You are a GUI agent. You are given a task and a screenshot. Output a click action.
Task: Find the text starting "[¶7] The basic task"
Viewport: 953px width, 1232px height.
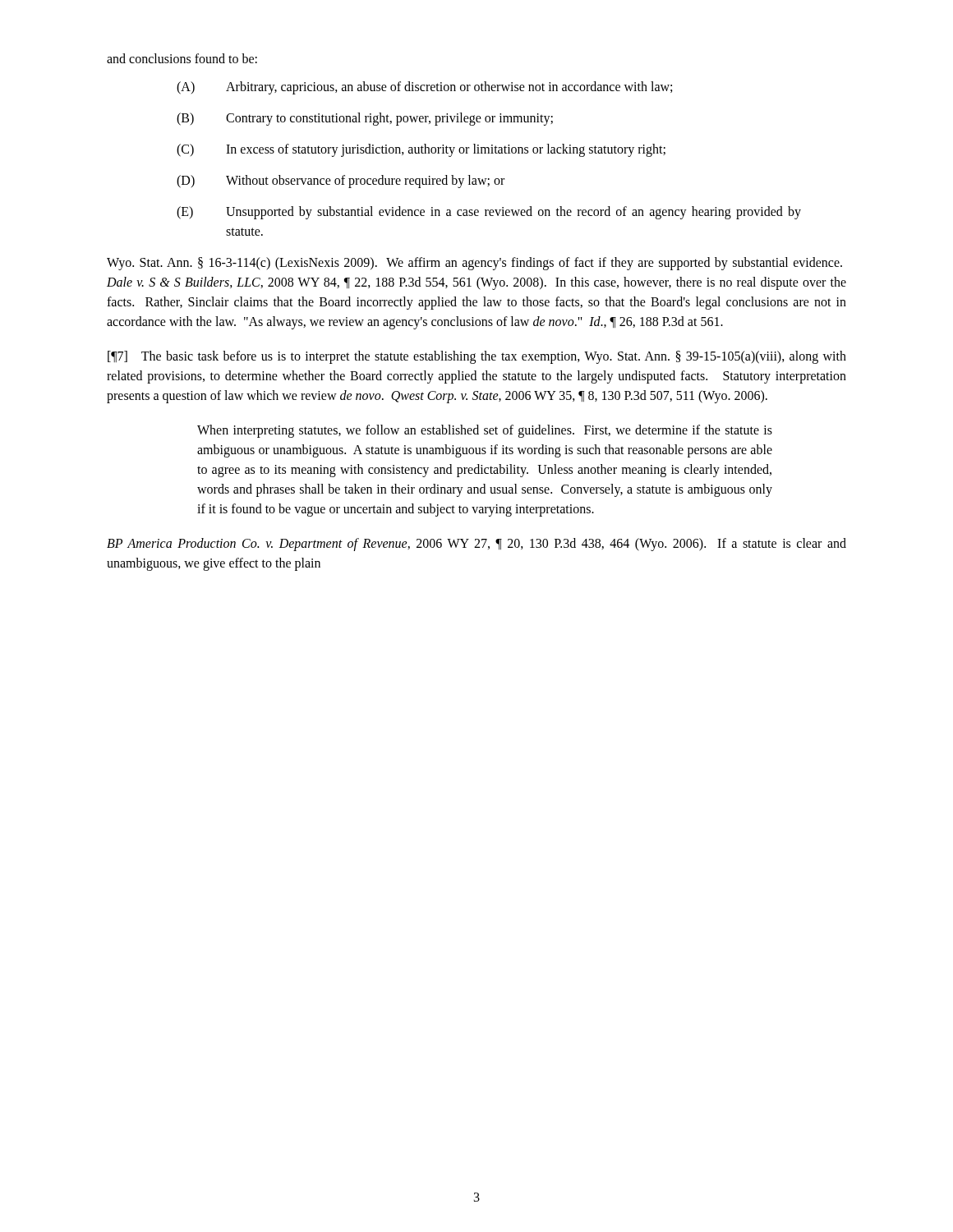[476, 376]
